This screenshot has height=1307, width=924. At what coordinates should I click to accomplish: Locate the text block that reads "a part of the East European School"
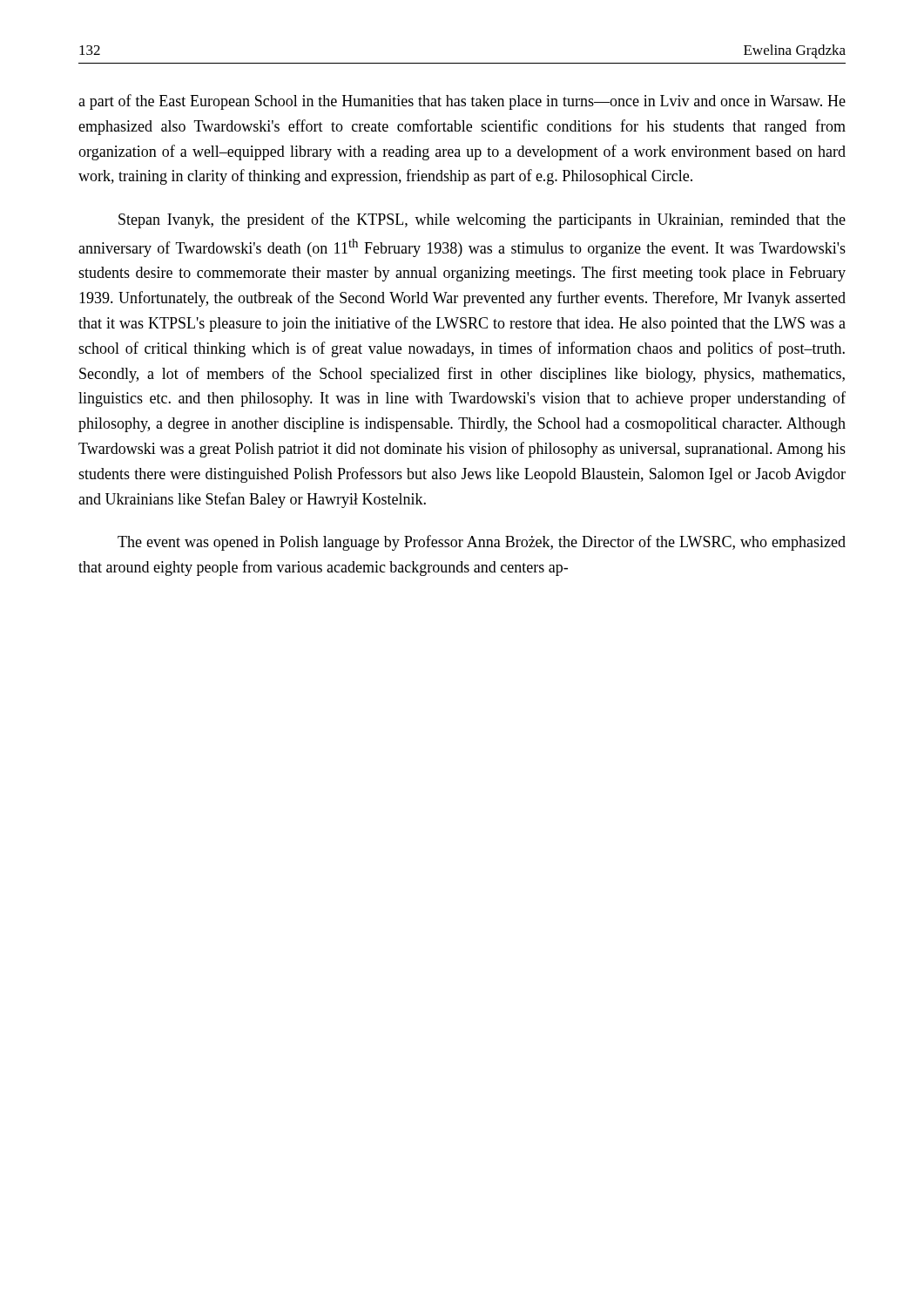462,139
